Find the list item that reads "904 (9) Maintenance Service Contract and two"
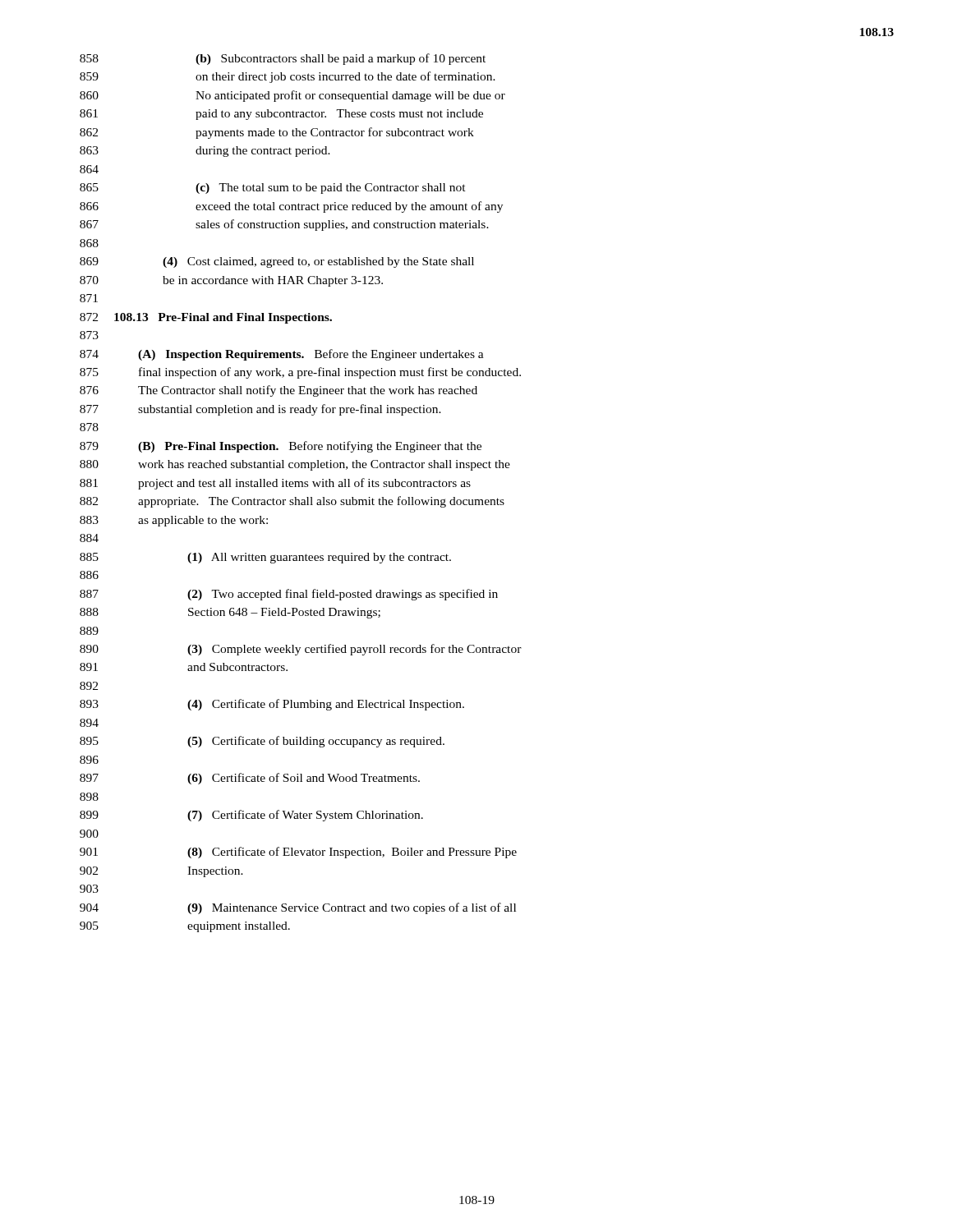This screenshot has height=1232, width=953. tap(476, 917)
